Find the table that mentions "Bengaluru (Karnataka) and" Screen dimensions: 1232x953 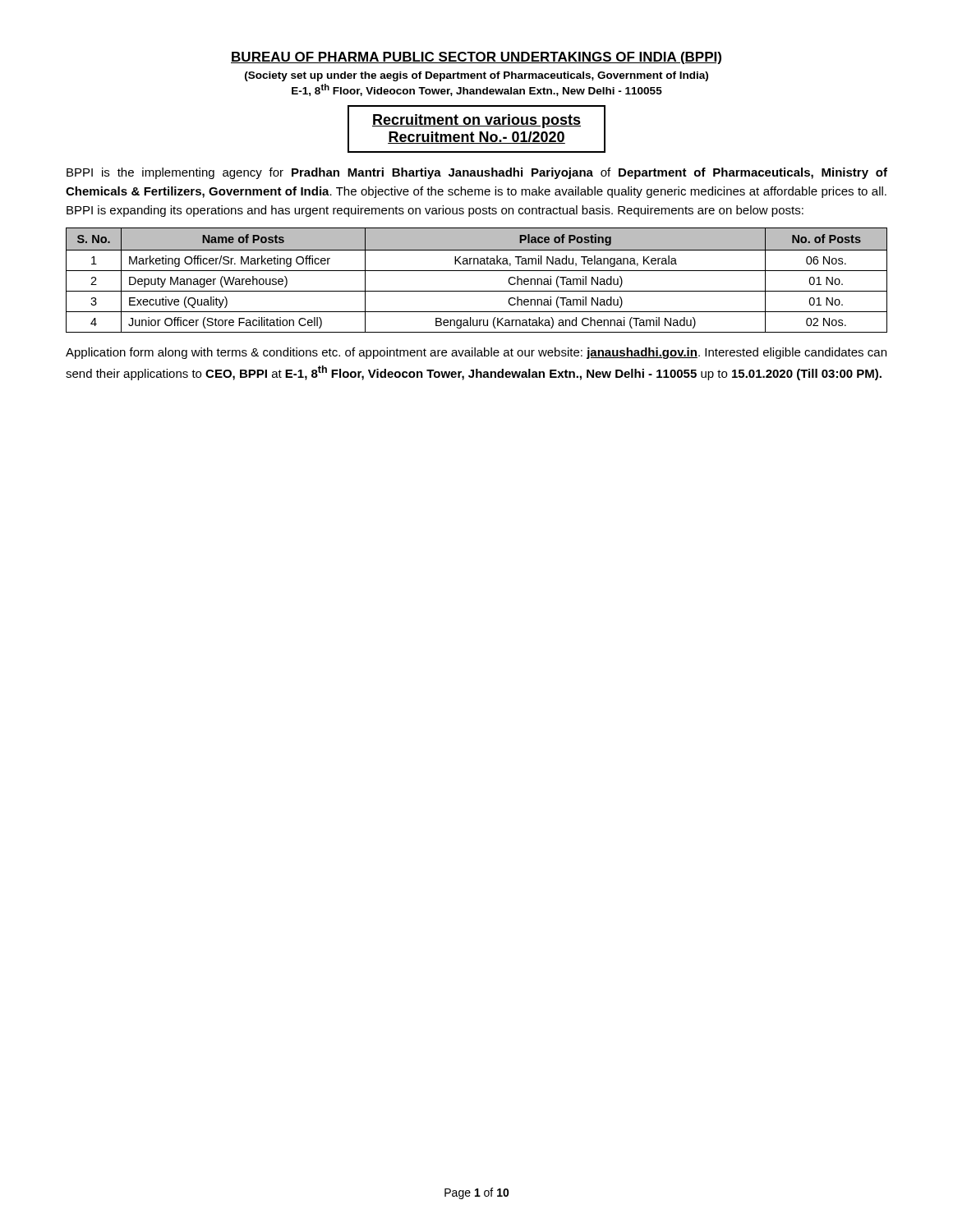(x=476, y=280)
